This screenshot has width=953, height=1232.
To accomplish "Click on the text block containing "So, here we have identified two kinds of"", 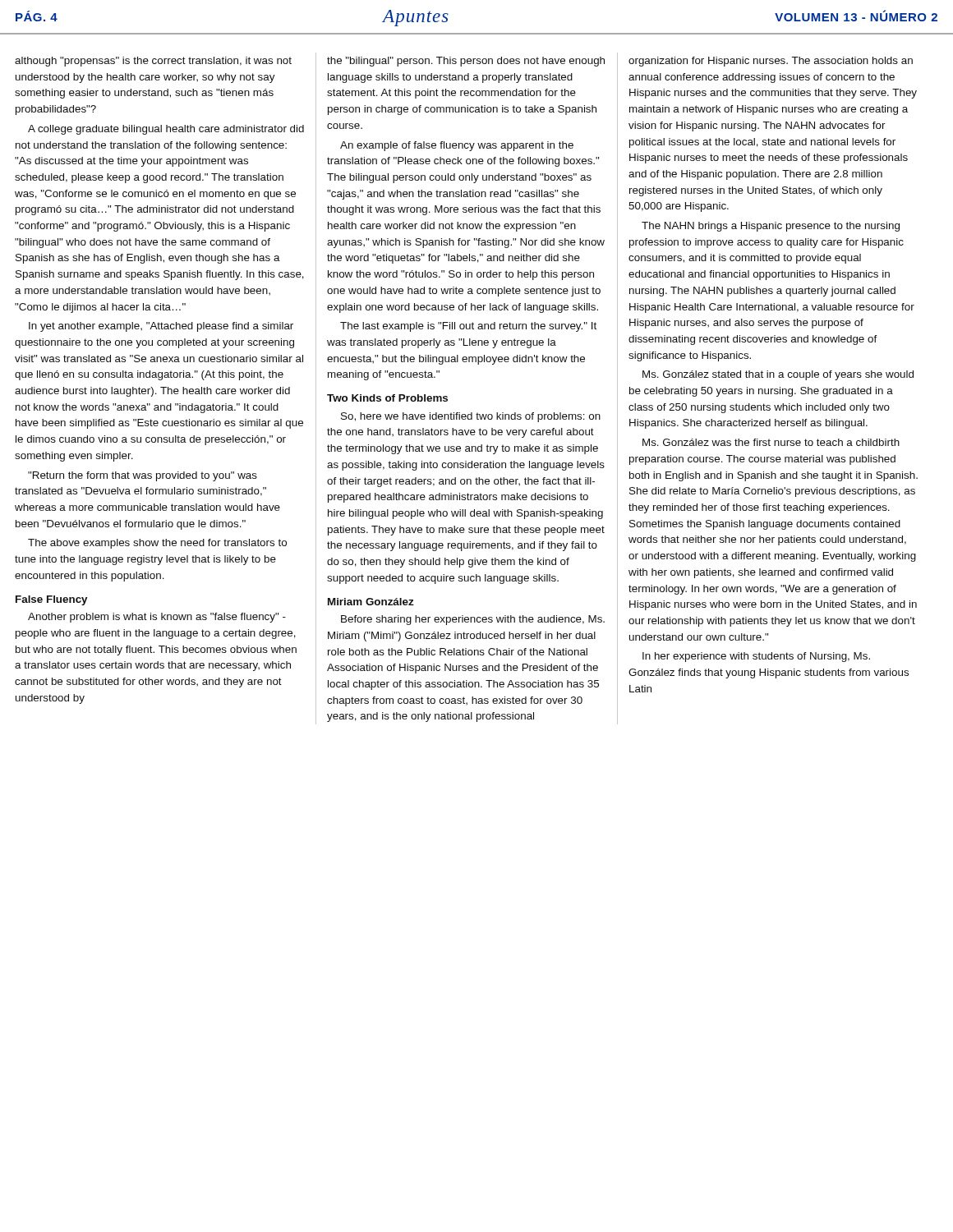I will 467,497.
